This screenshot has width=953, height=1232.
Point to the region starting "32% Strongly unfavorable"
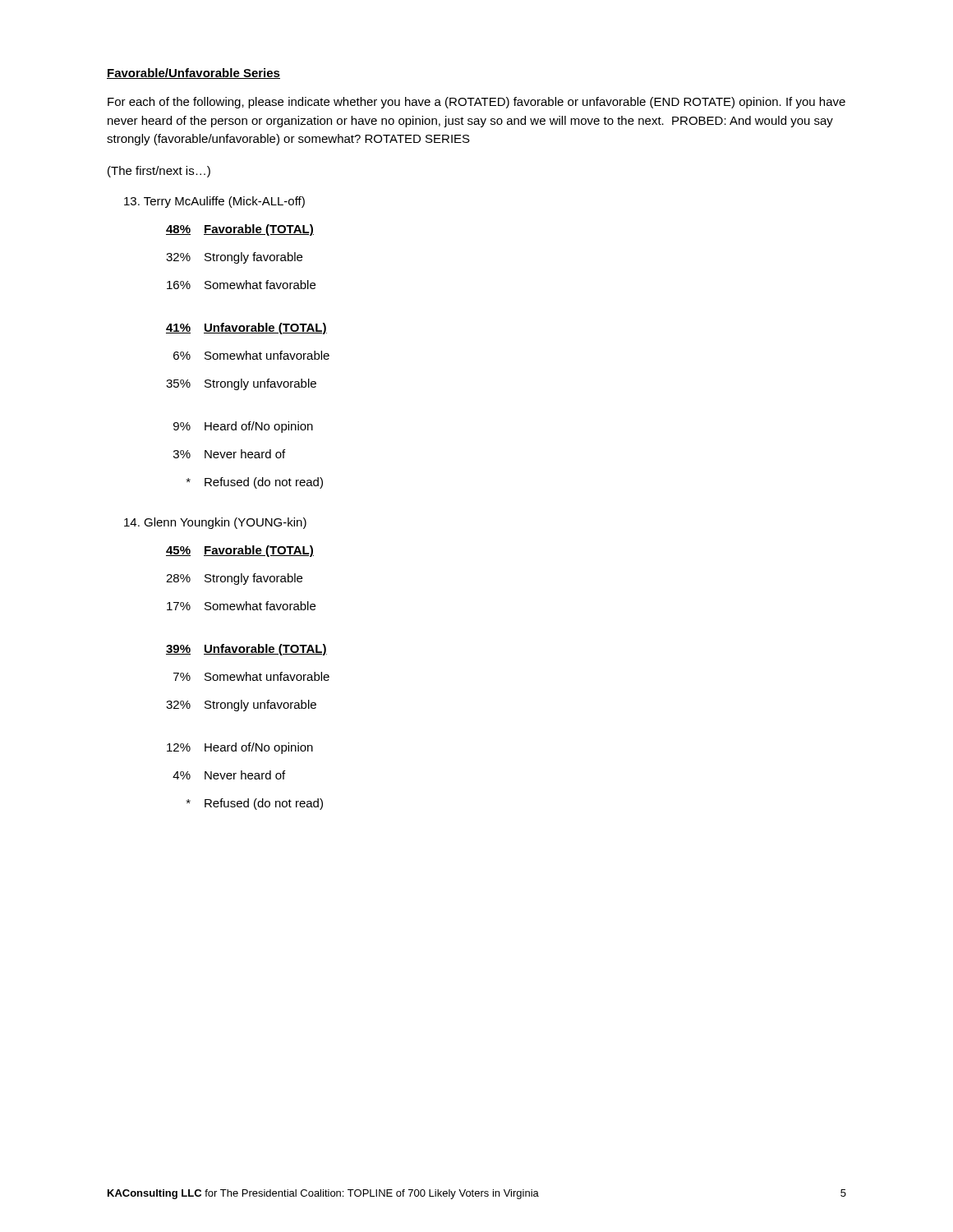241,706
